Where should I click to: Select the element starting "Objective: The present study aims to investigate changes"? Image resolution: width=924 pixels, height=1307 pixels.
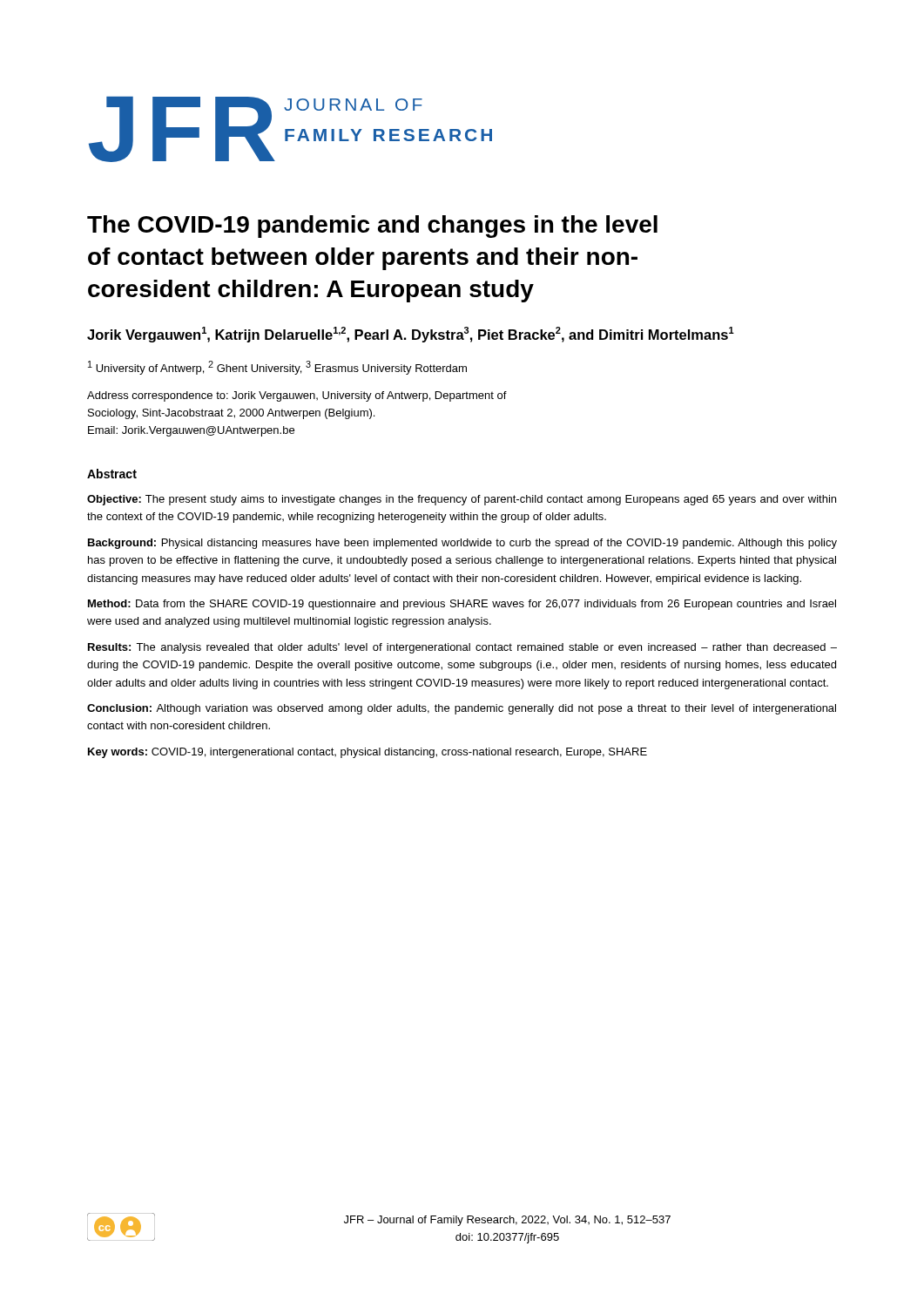(462, 626)
